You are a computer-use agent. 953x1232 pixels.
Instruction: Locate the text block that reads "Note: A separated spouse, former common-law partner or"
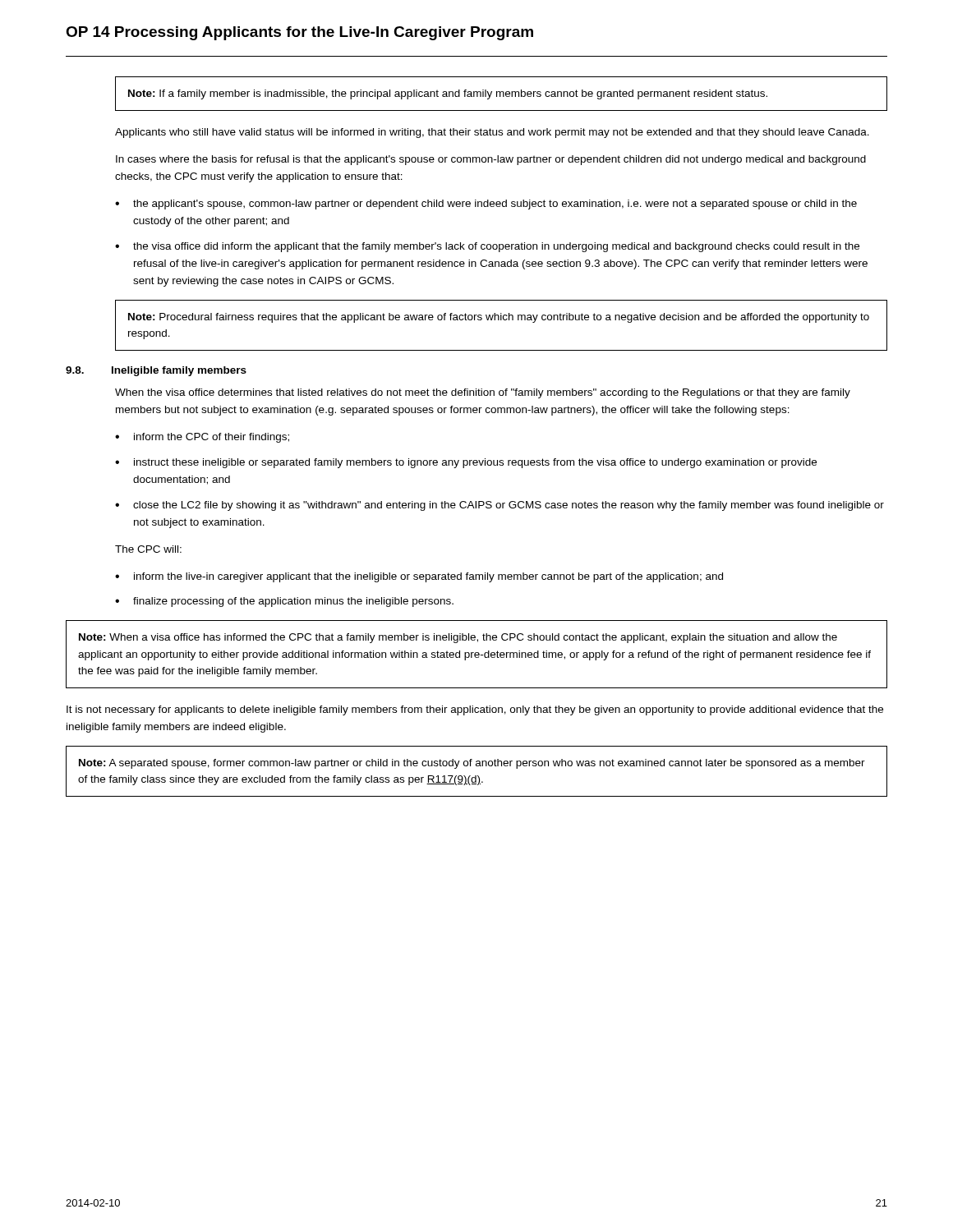coord(471,771)
